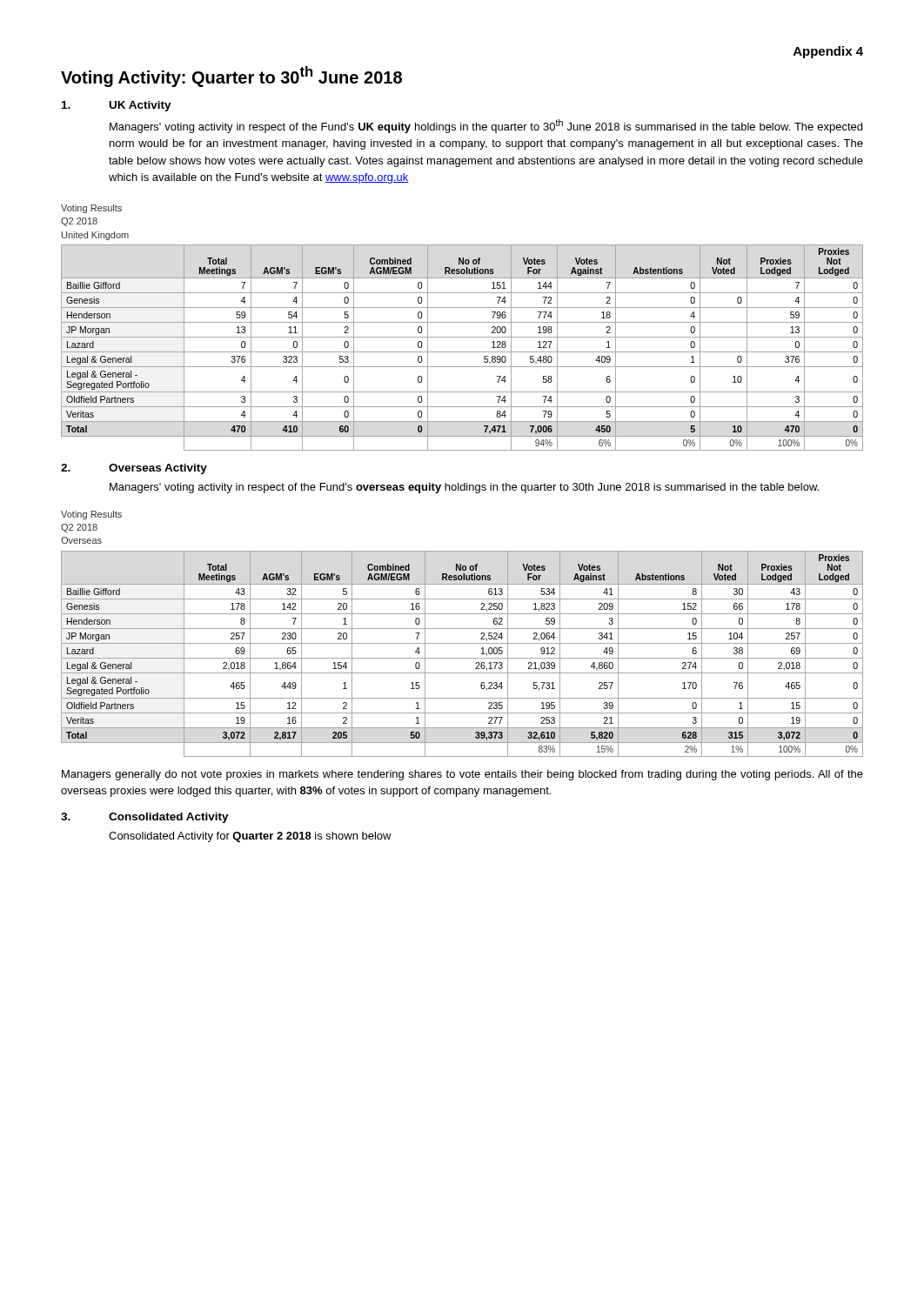This screenshot has height=1305, width=924.
Task: Locate the section header with the text "Consolidated Activity"
Action: click(x=169, y=816)
